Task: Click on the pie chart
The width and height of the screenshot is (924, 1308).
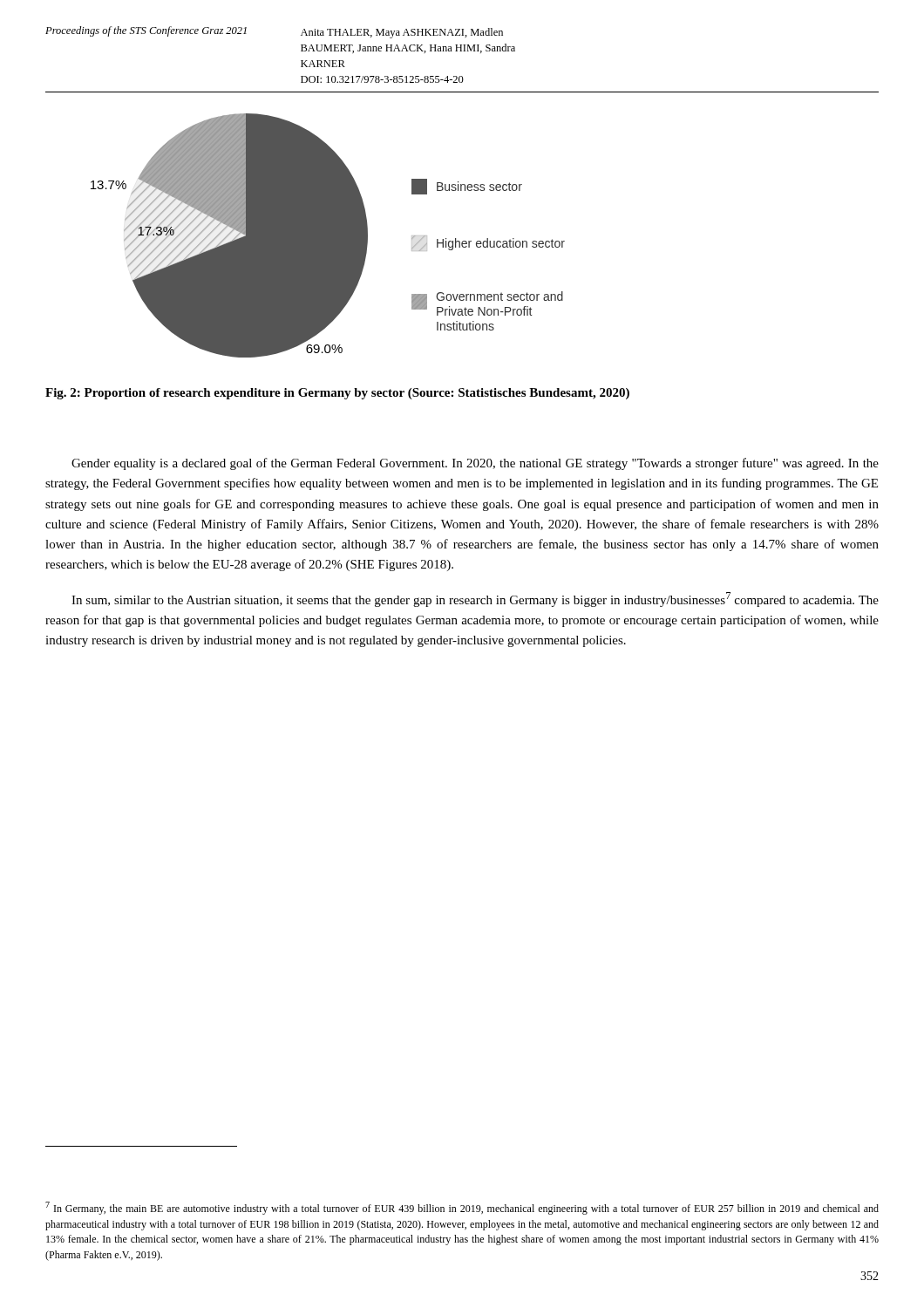Action: 462,235
